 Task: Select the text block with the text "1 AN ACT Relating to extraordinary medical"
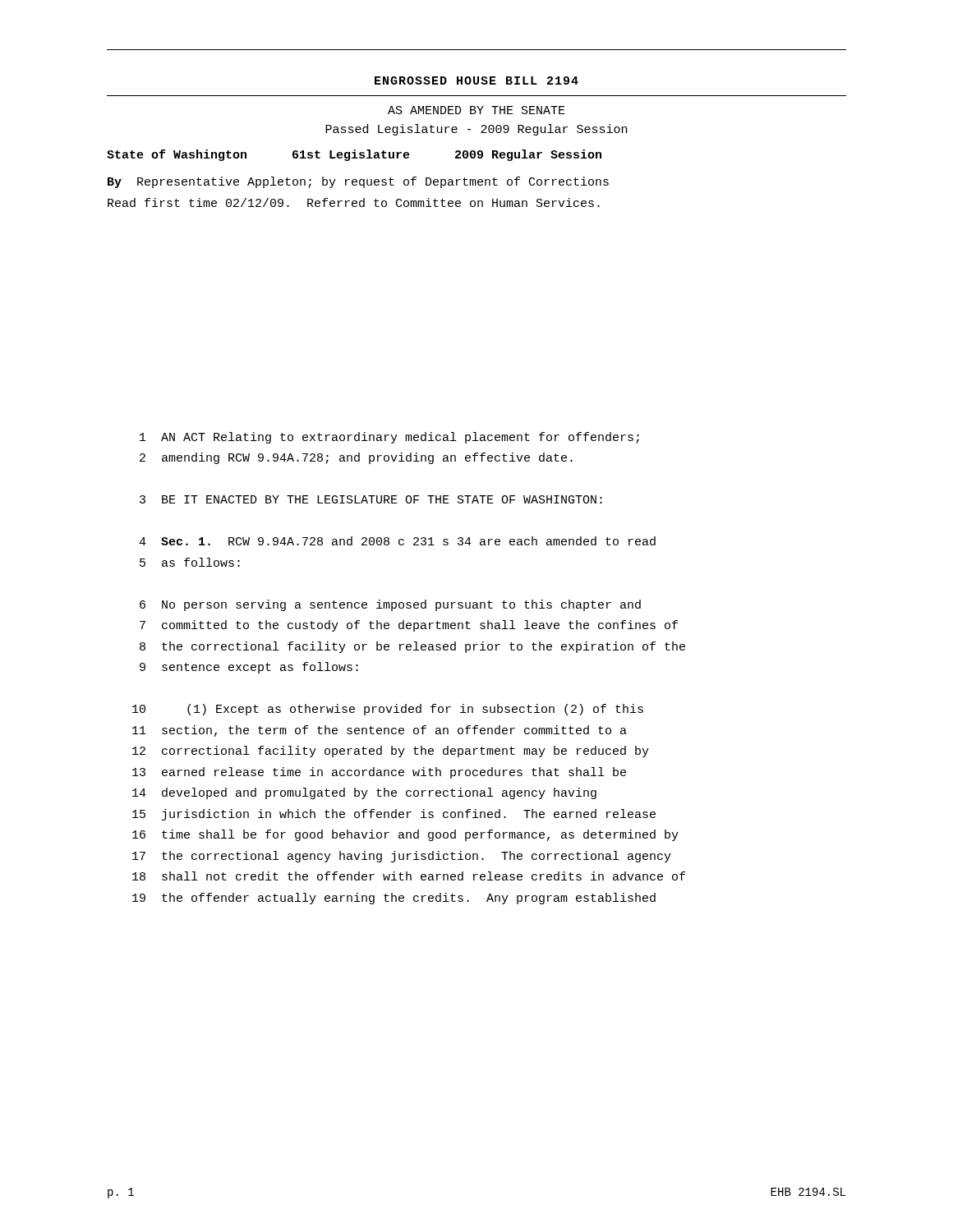[476, 448]
